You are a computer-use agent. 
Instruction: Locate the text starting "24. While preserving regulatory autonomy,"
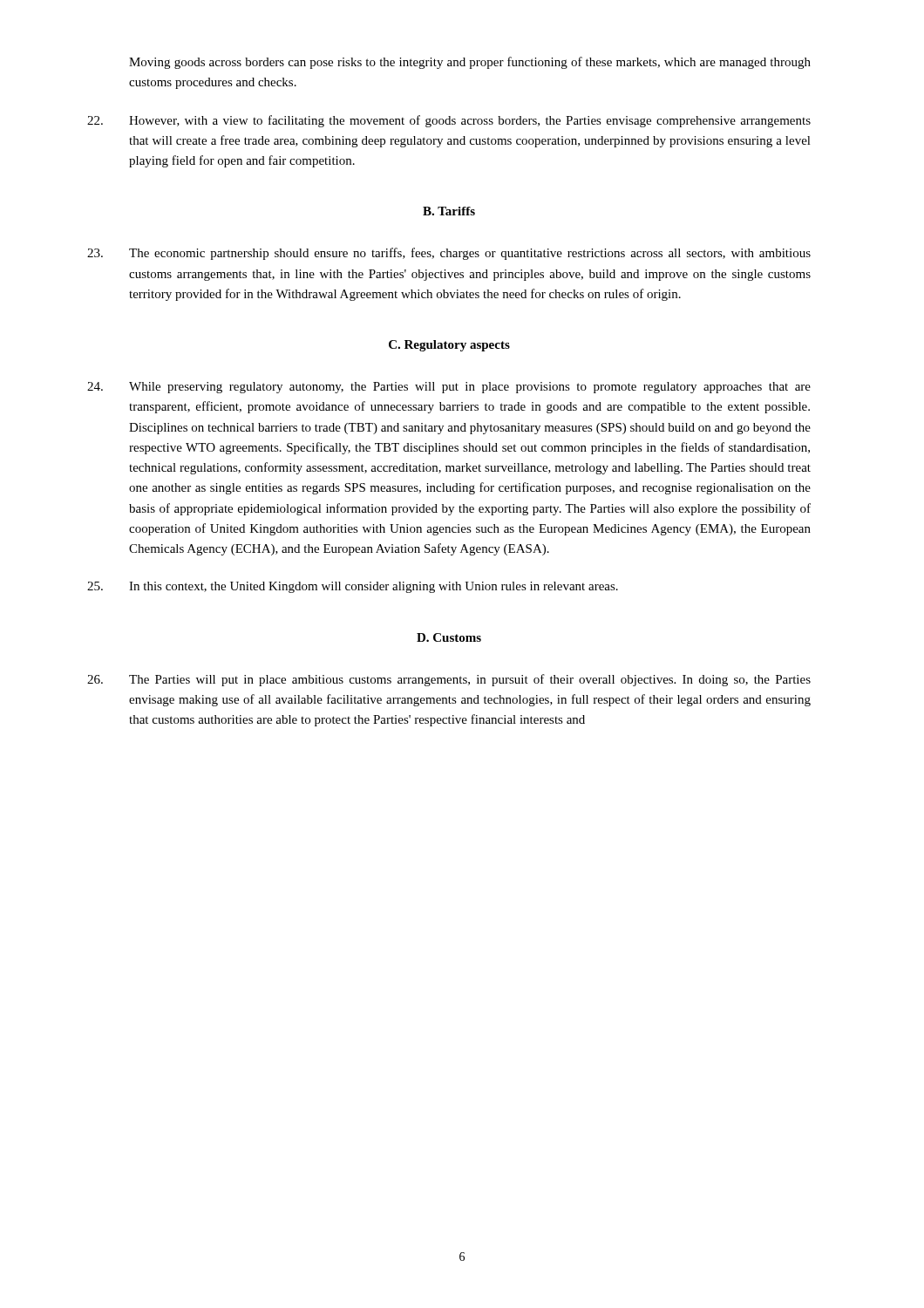tap(449, 468)
